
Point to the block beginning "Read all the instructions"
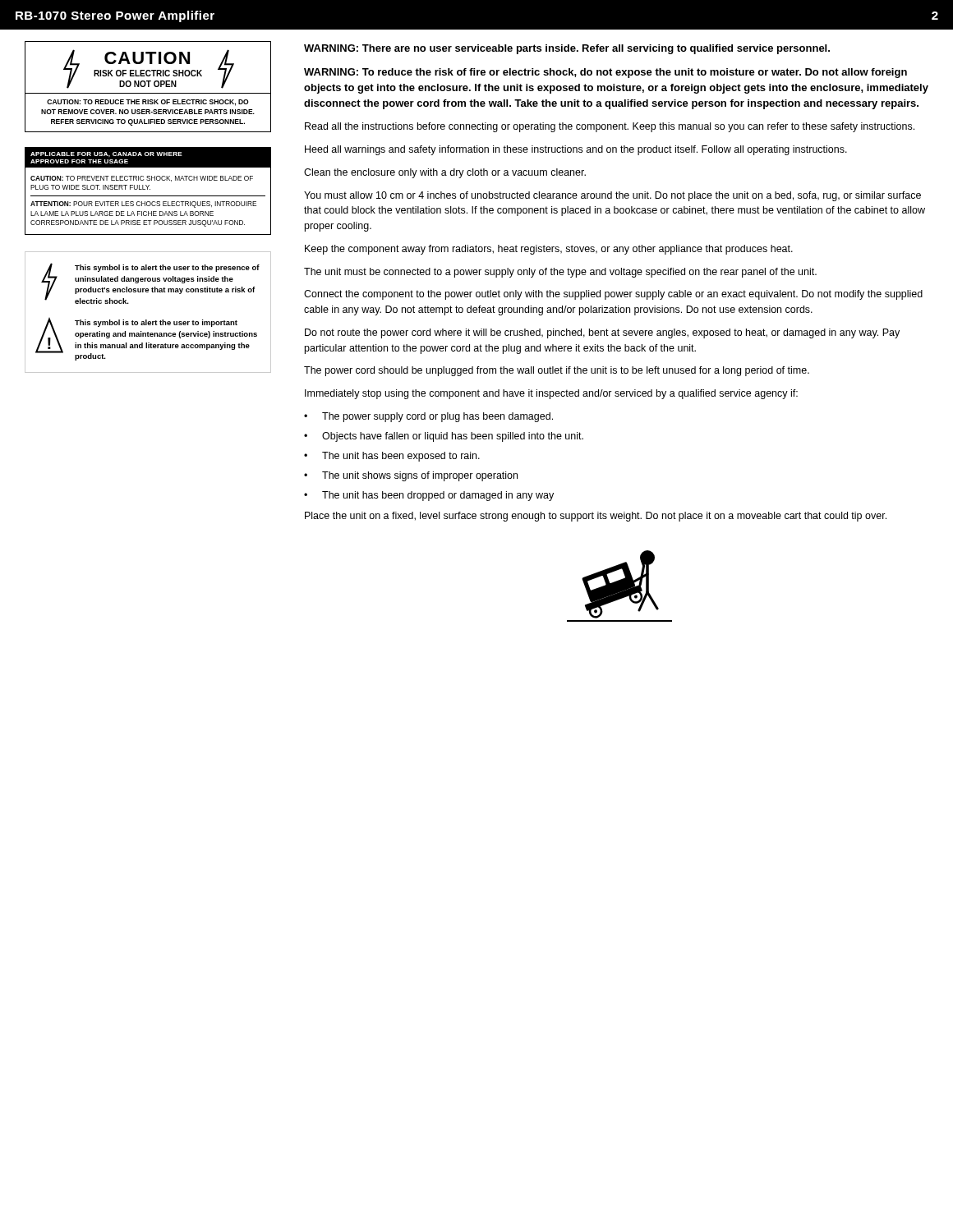tap(610, 127)
